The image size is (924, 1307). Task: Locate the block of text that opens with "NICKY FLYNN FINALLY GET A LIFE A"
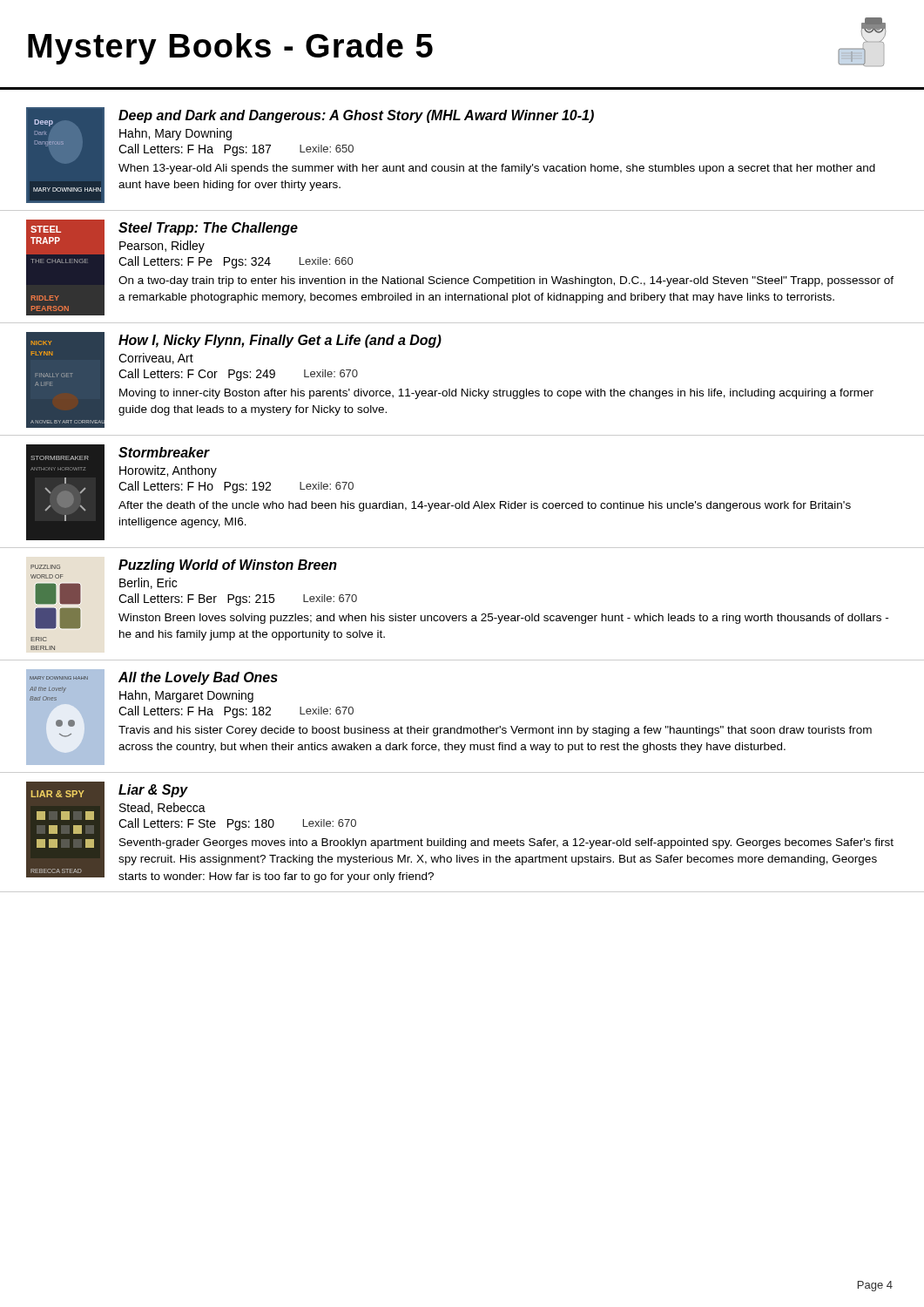pyautogui.click(x=462, y=380)
